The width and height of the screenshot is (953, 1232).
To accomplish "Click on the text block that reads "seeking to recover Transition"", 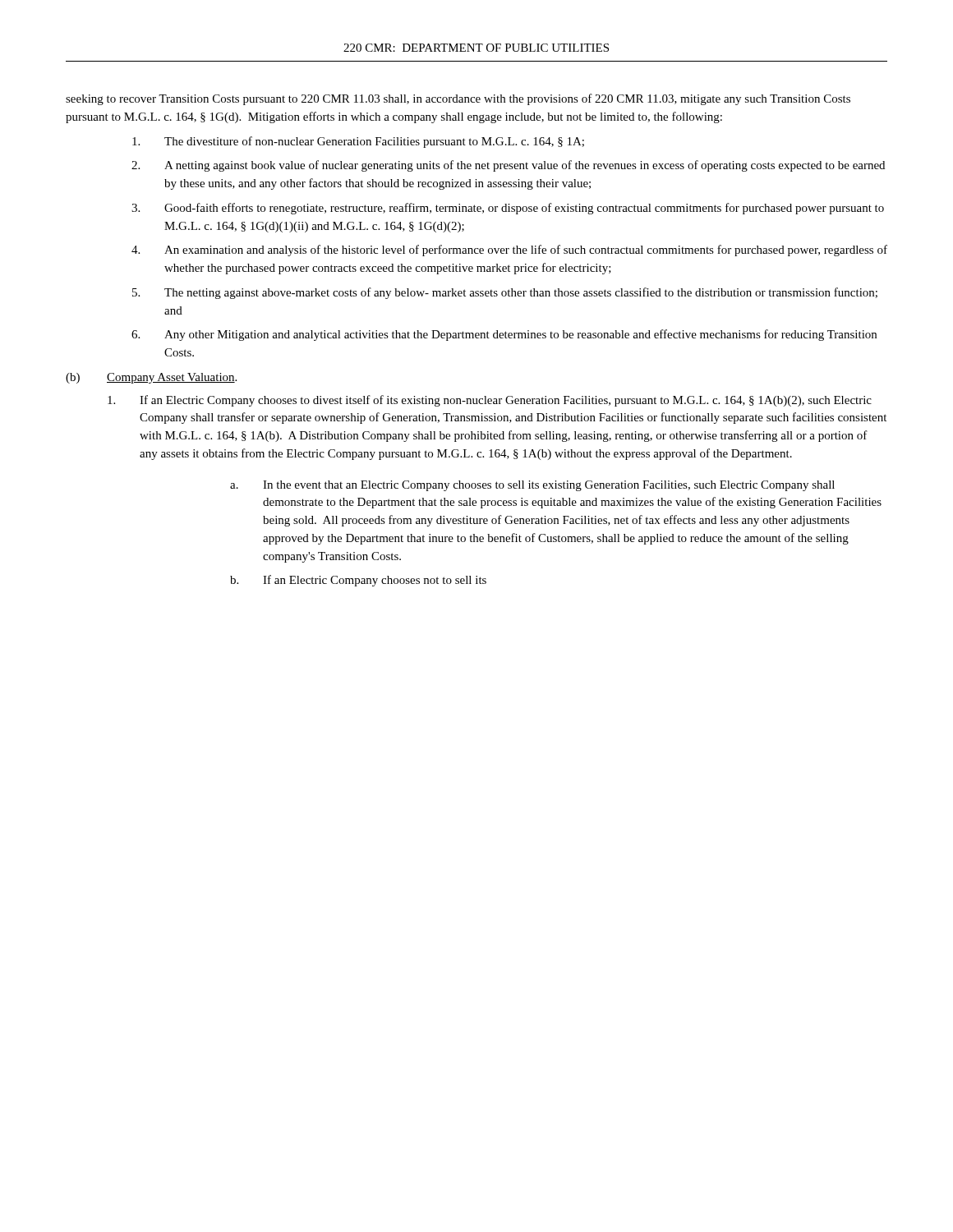I will coord(476,108).
